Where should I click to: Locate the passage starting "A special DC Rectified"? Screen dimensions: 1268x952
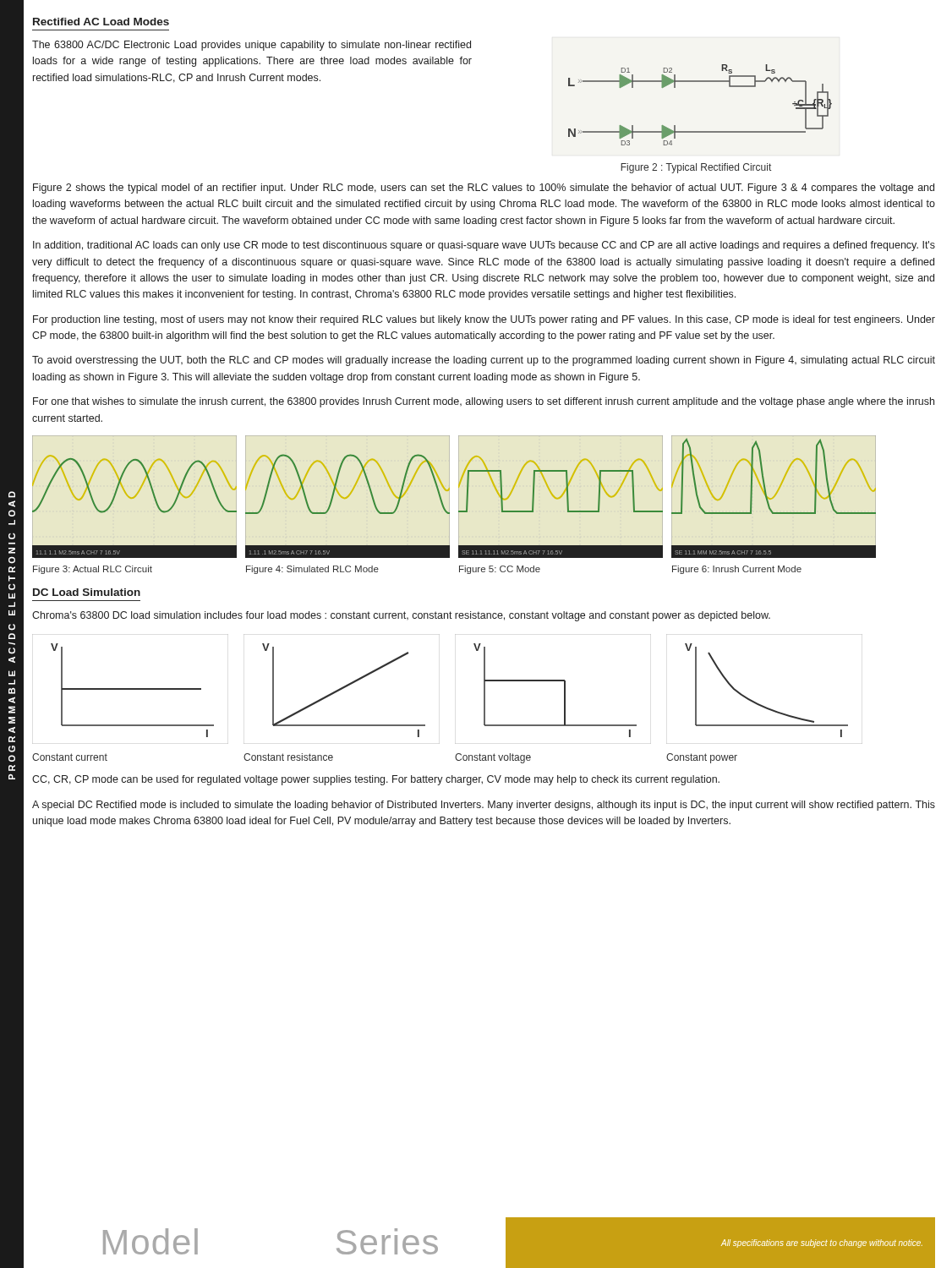pyautogui.click(x=484, y=813)
